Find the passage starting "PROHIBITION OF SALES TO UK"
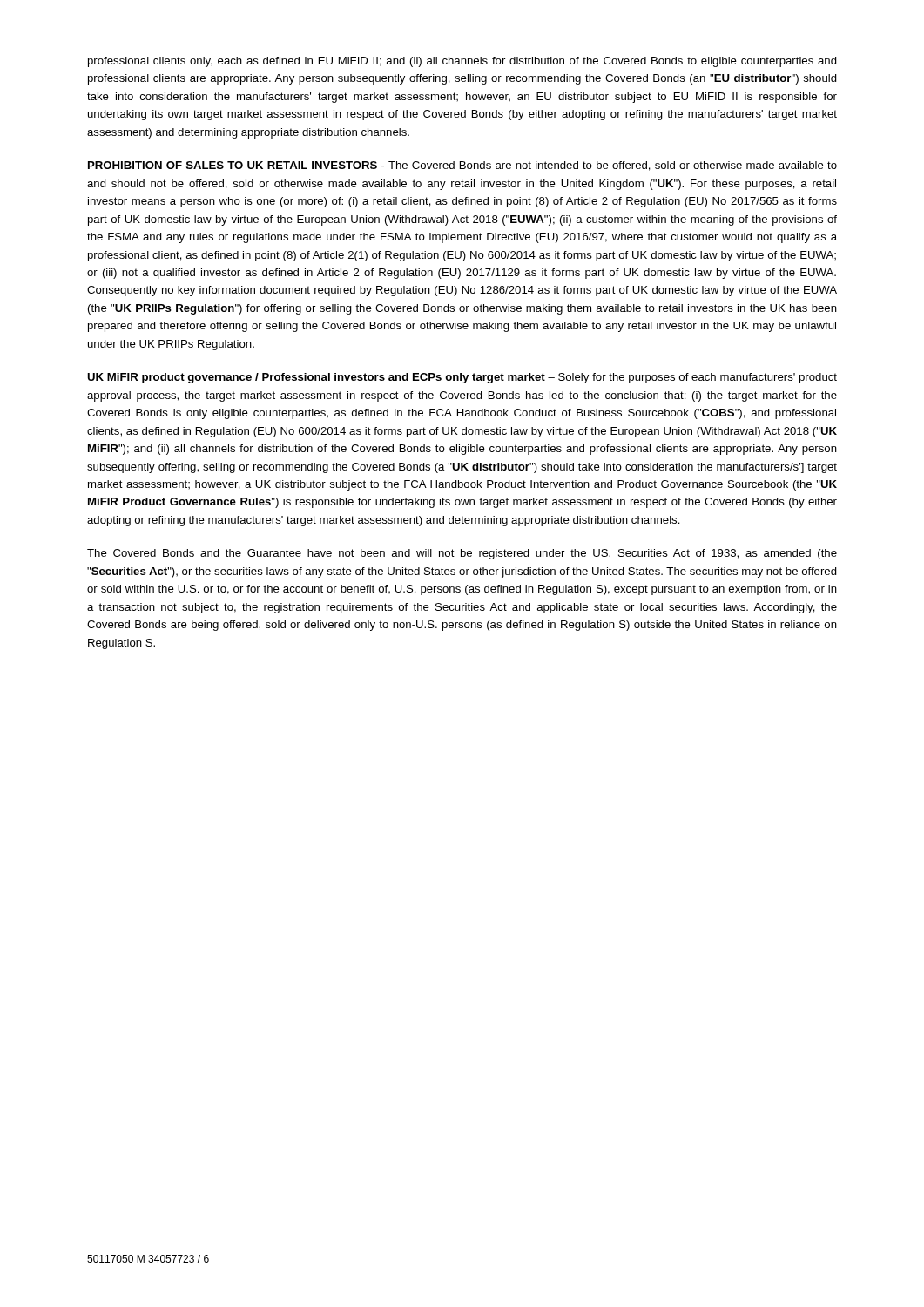The width and height of the screenshot is (924, 1307). pos(462,255)
